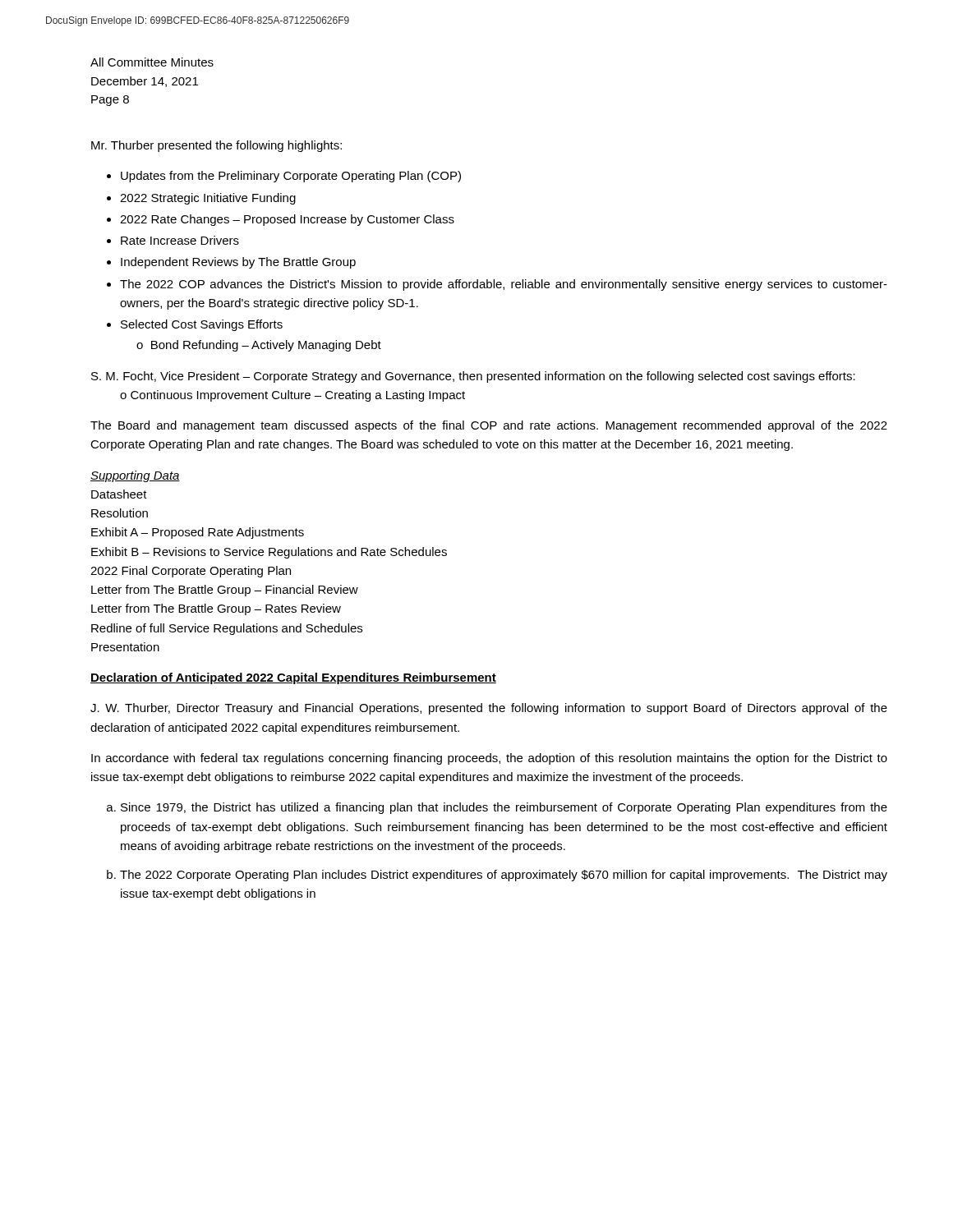
Task: Find the passage starting "Updates from the Preliminary"
Action: point(291,177)
